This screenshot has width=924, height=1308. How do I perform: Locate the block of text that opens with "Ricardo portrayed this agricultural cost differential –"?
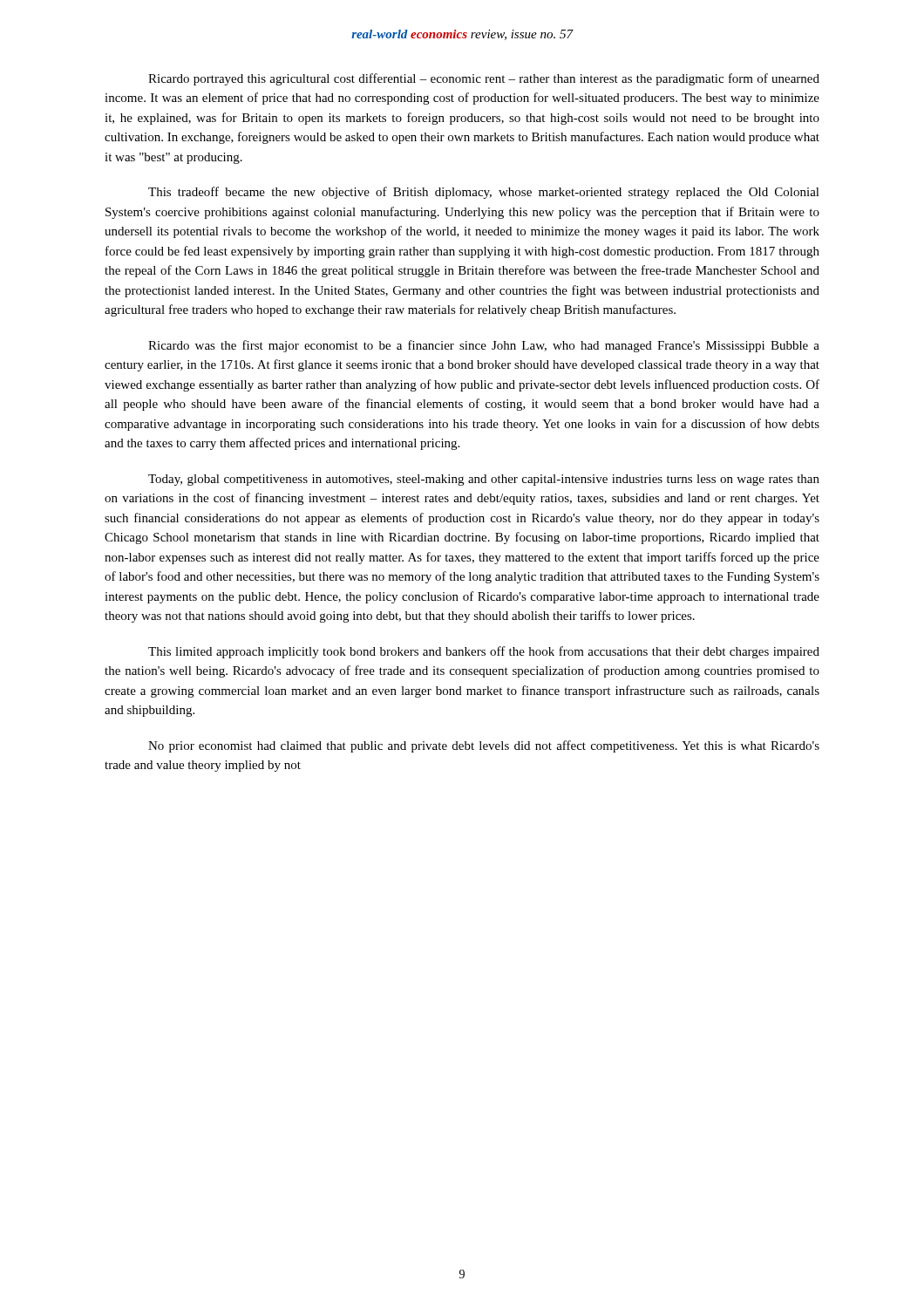[462, 117]
